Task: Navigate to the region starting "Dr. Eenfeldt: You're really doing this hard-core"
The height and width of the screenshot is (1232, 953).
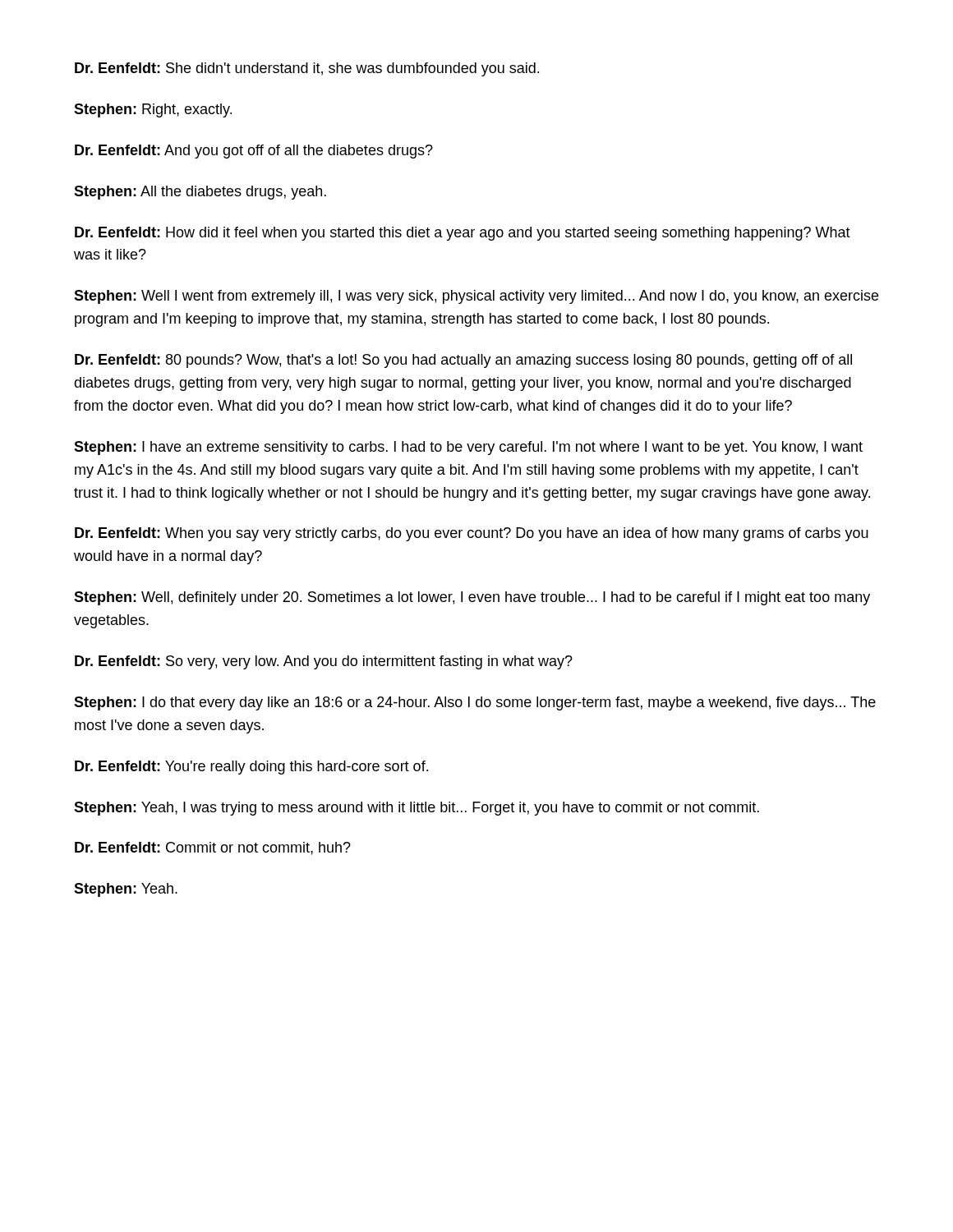Action: pyautogui.click(x=252, y=766)
